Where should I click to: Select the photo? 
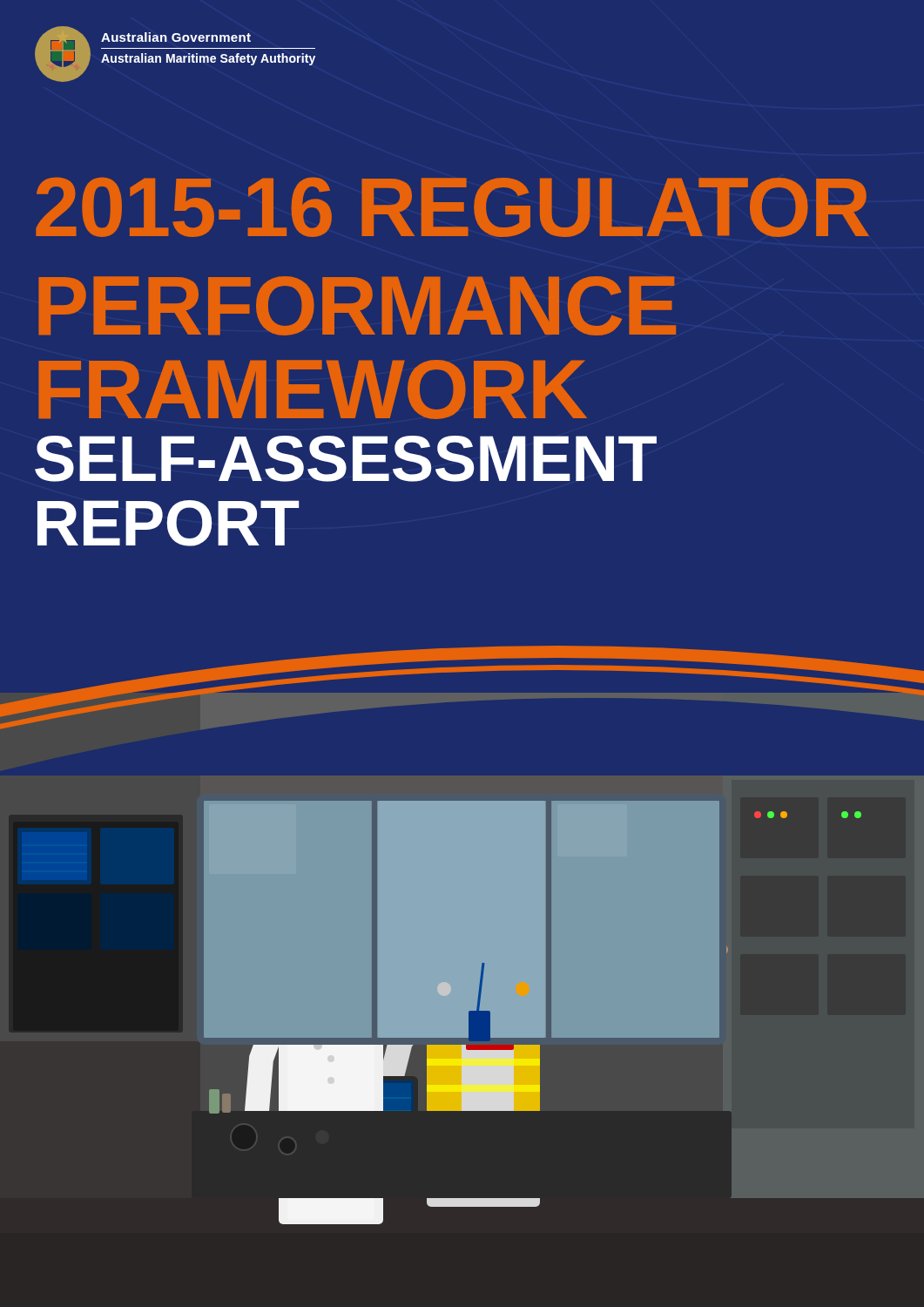click(x=462, y=1000)
